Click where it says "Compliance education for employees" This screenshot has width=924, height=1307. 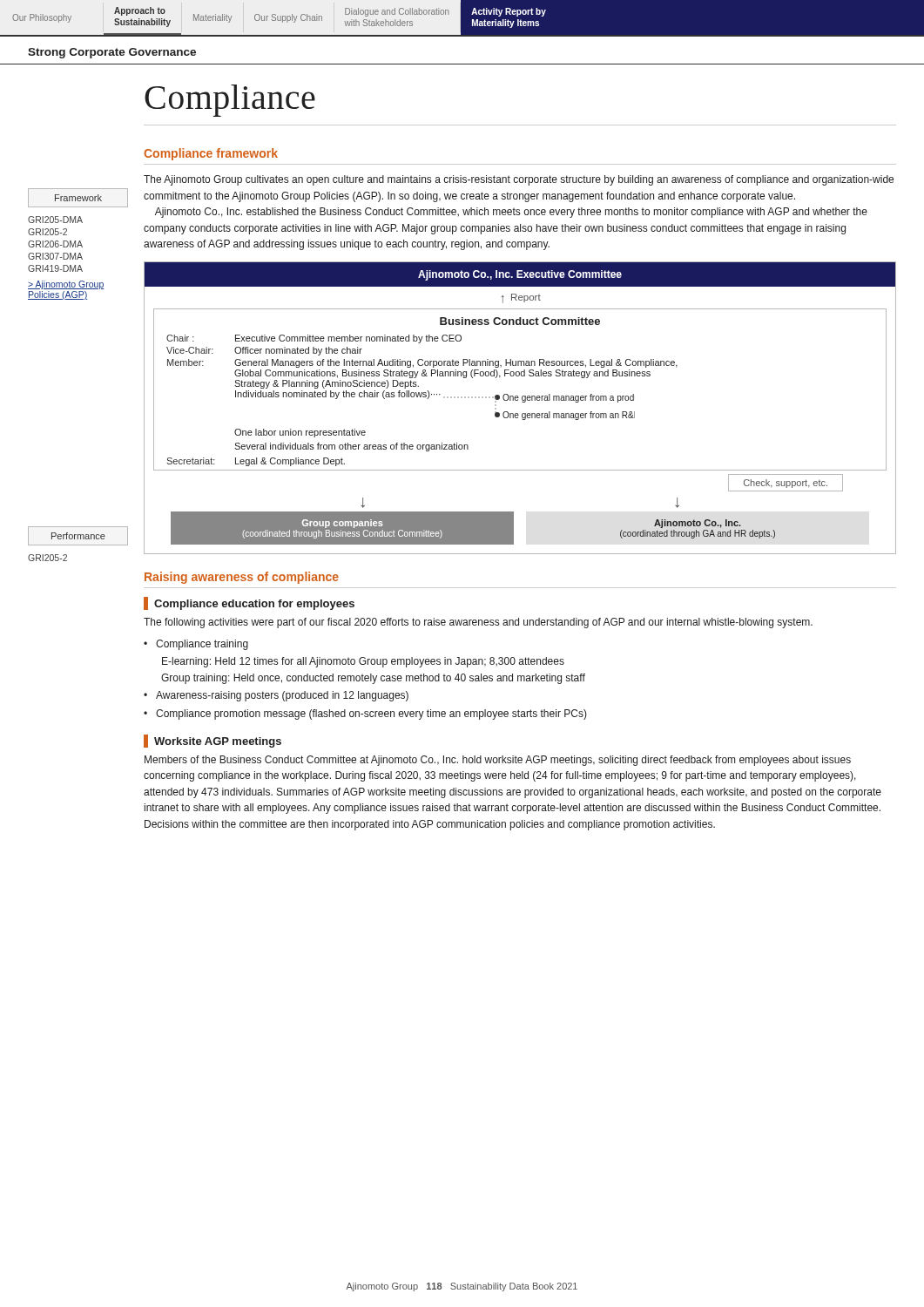(x=249, y=603)
